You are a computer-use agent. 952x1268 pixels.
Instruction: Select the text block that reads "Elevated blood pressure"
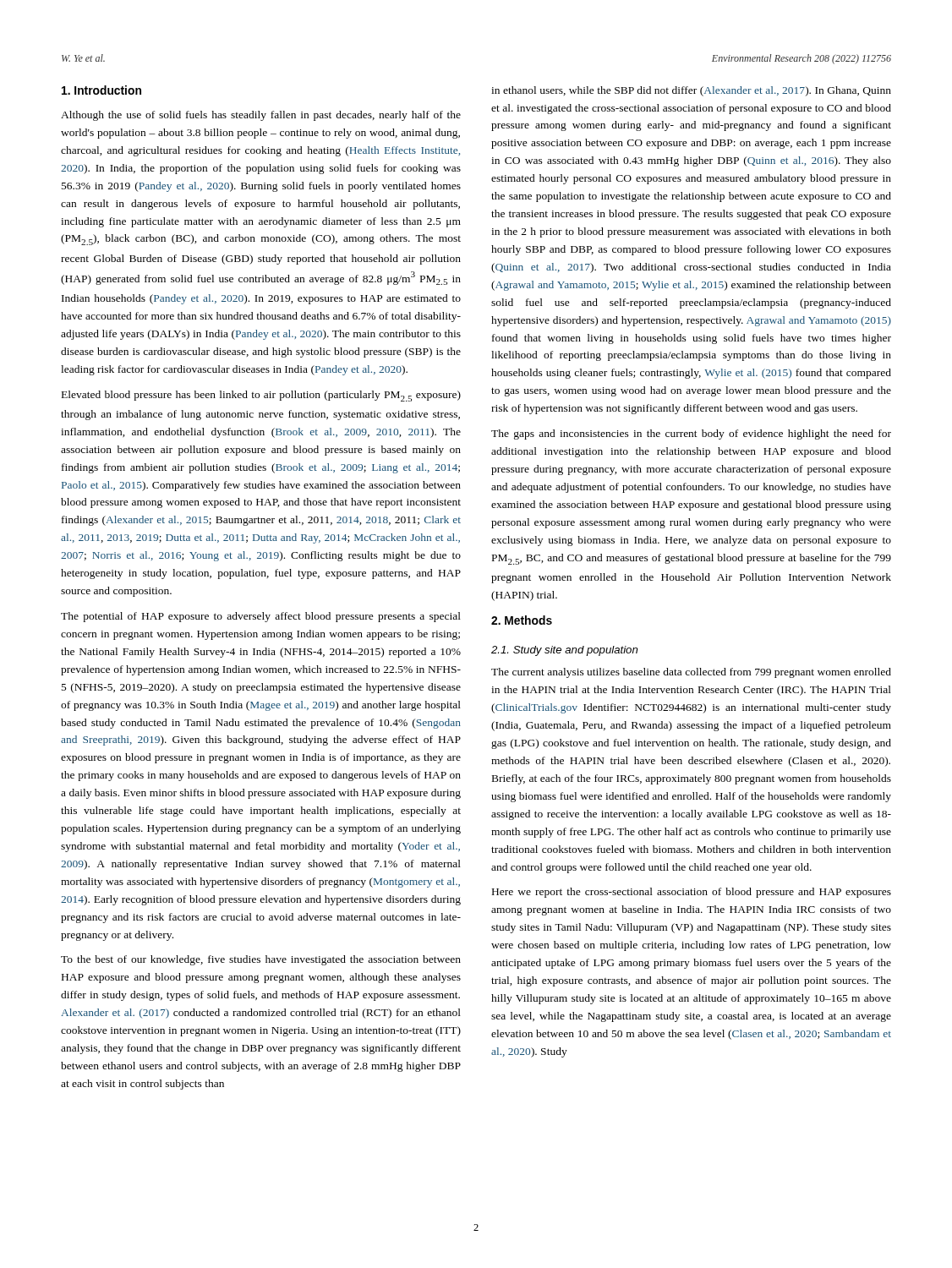[261, 493]
